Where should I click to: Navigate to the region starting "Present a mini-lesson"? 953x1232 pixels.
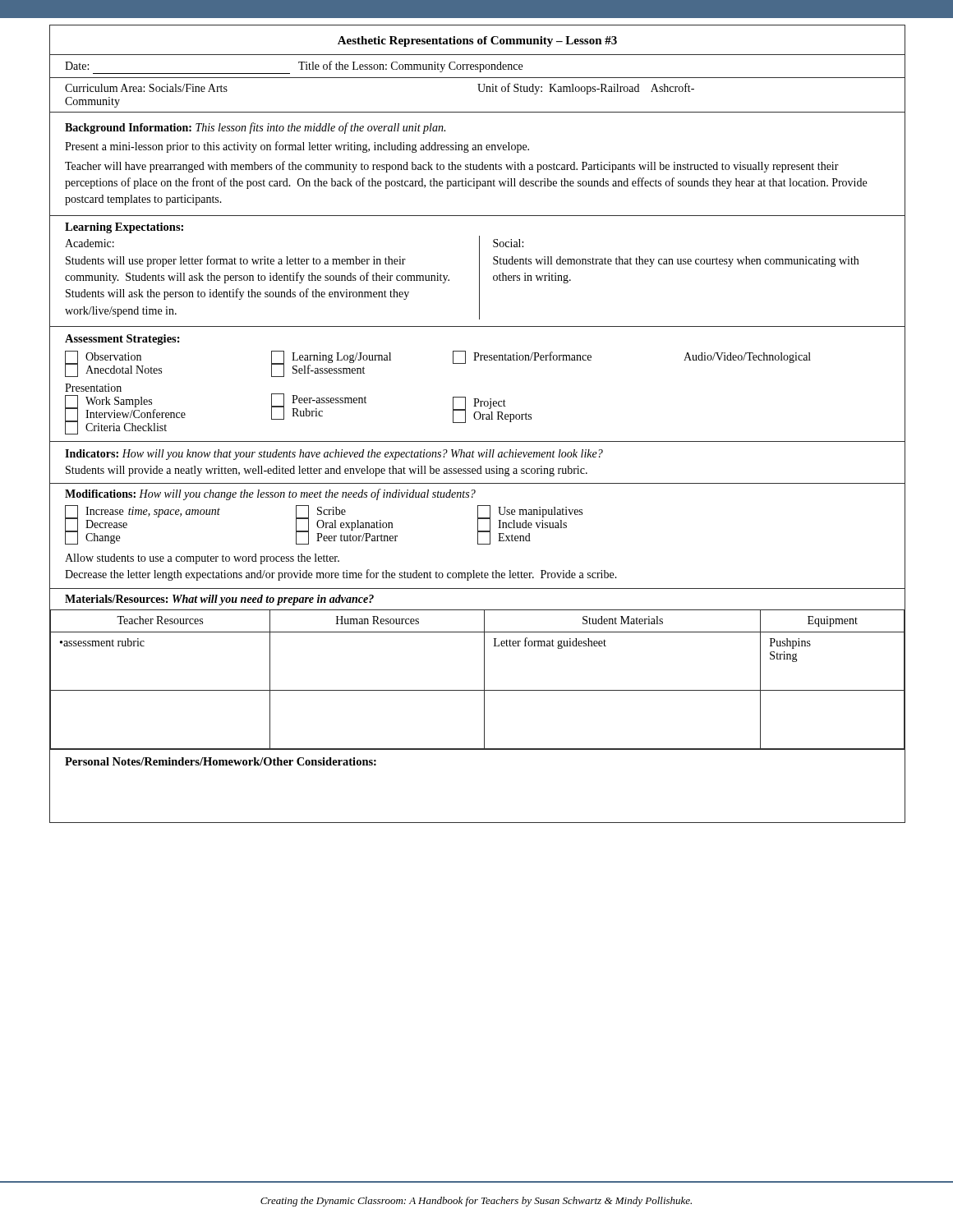(297, 147)
